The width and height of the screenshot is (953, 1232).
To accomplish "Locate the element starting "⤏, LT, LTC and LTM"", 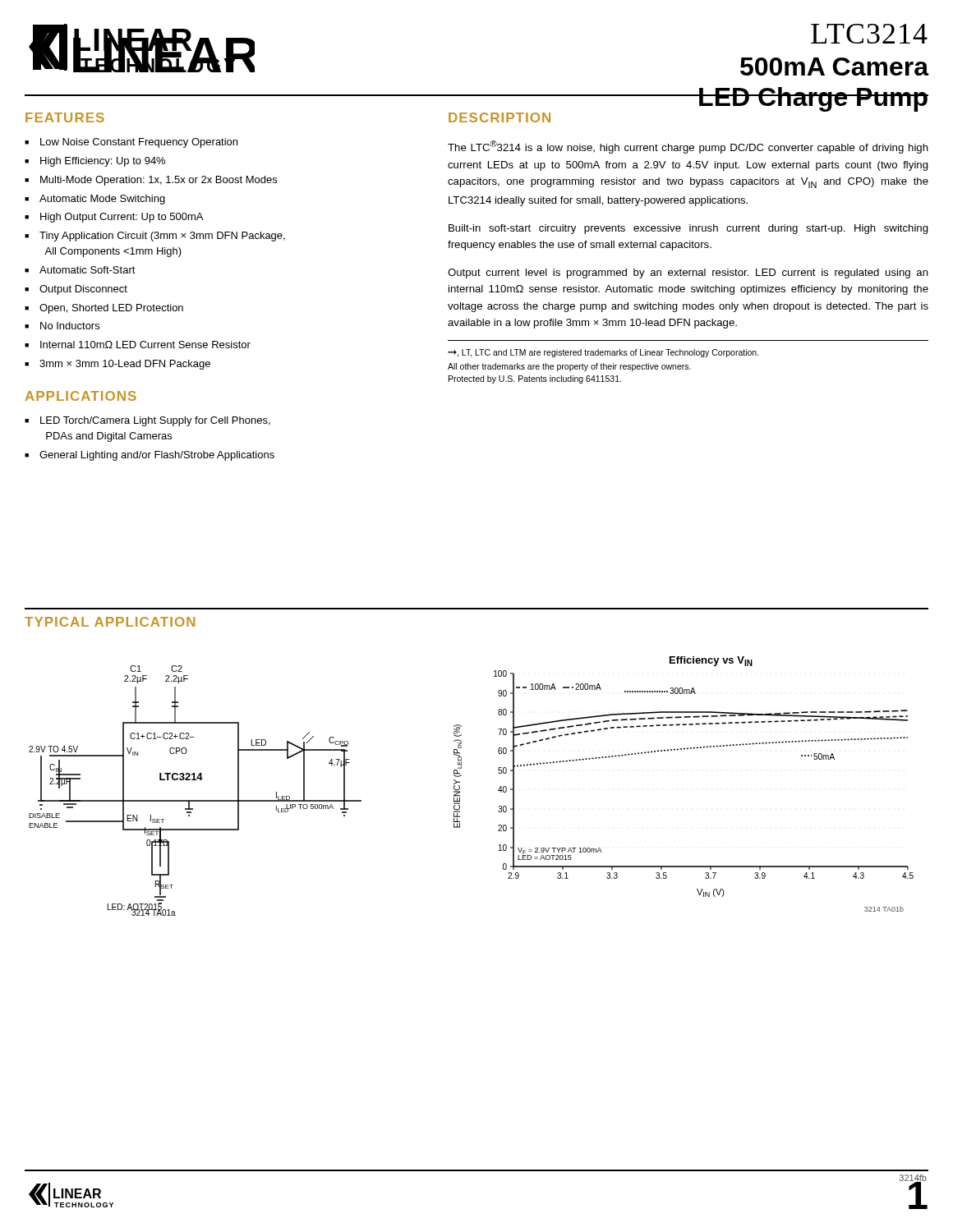I will click(603, 364).
